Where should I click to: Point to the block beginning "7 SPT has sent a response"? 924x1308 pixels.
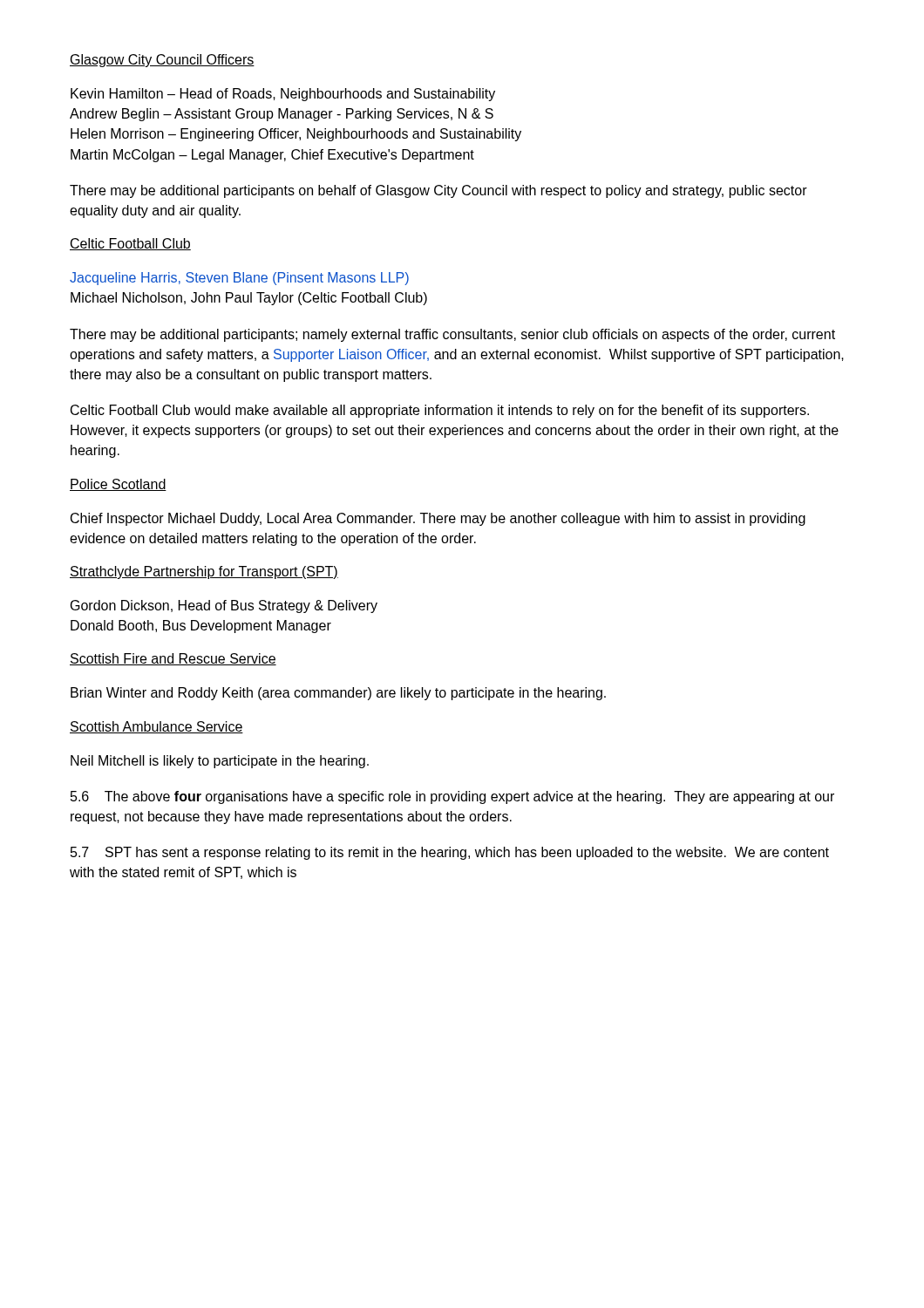(x=462, y=863)
